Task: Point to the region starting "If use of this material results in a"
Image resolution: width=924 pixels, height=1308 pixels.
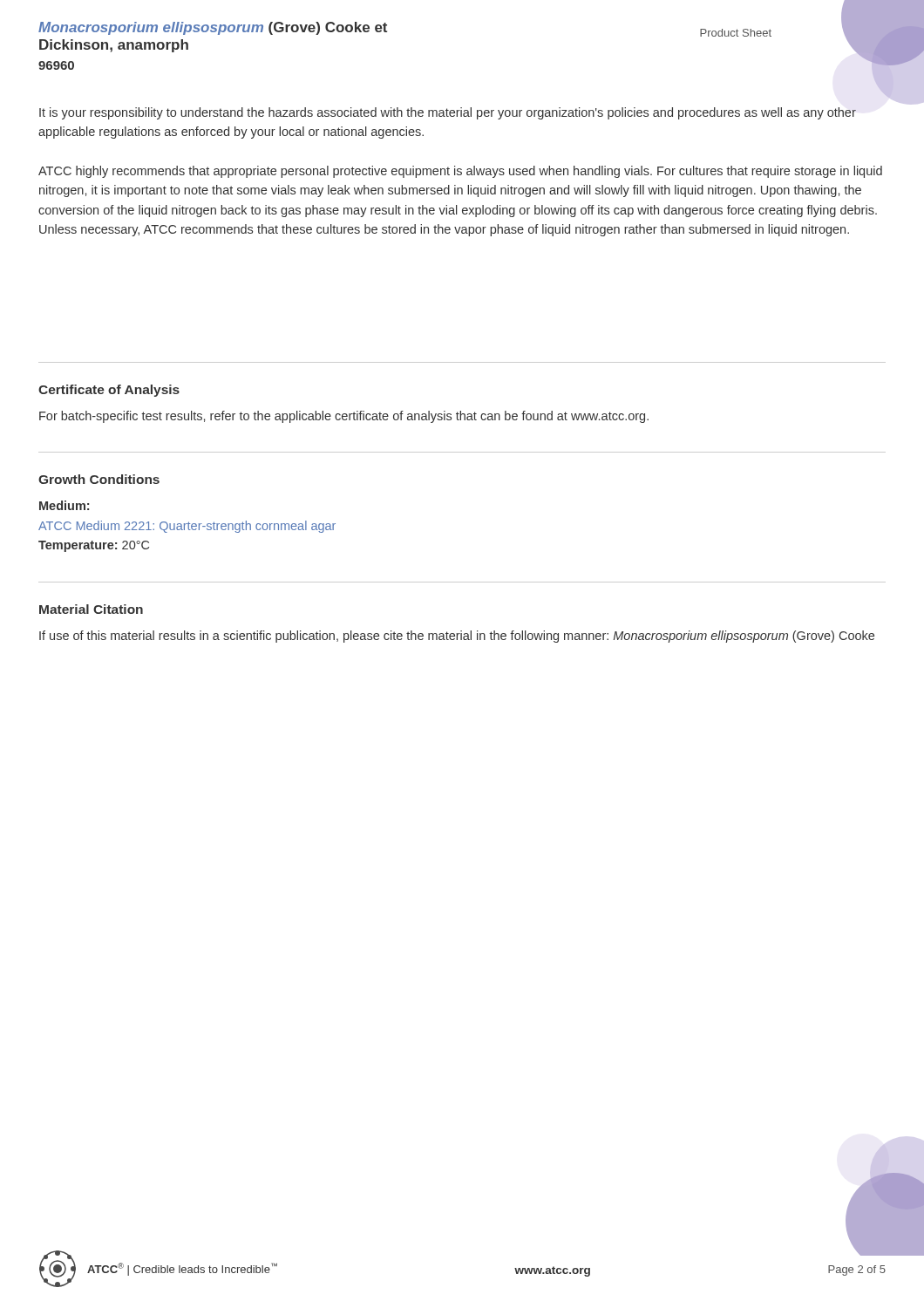Action: [x=457, y=635]
